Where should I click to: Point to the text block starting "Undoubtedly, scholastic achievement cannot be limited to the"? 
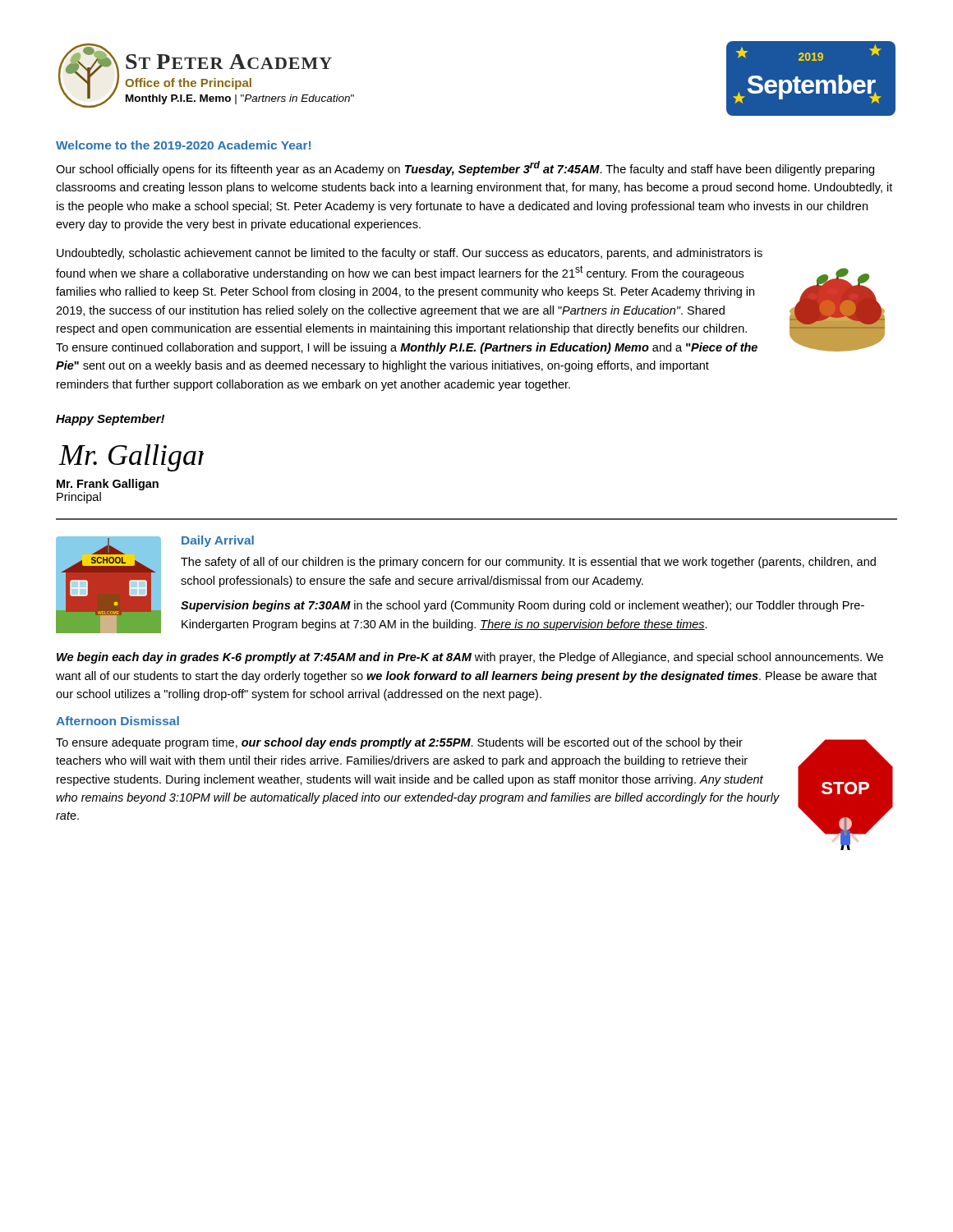tap(409, 318)
